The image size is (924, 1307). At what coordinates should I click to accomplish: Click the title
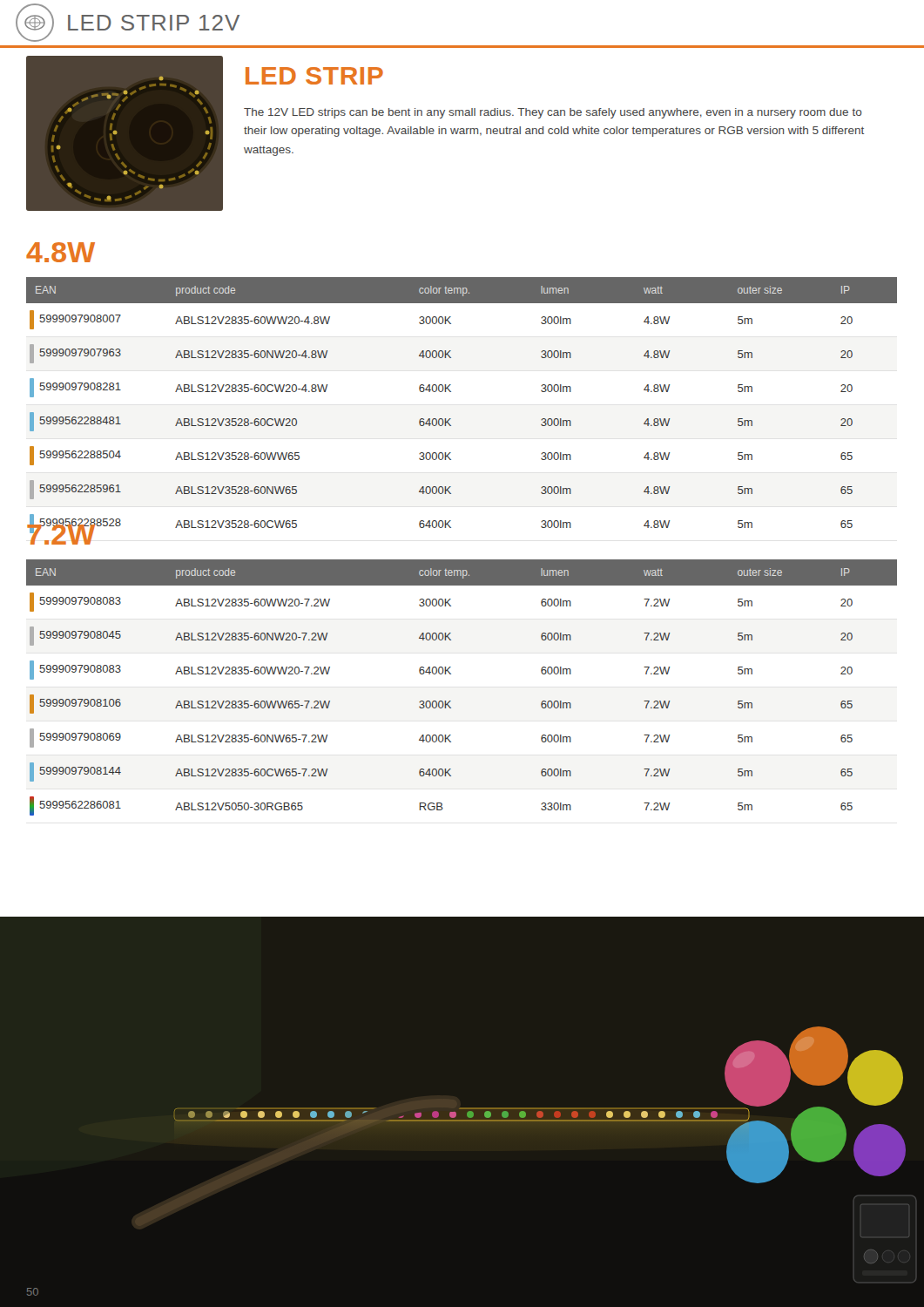pos(314,75)
